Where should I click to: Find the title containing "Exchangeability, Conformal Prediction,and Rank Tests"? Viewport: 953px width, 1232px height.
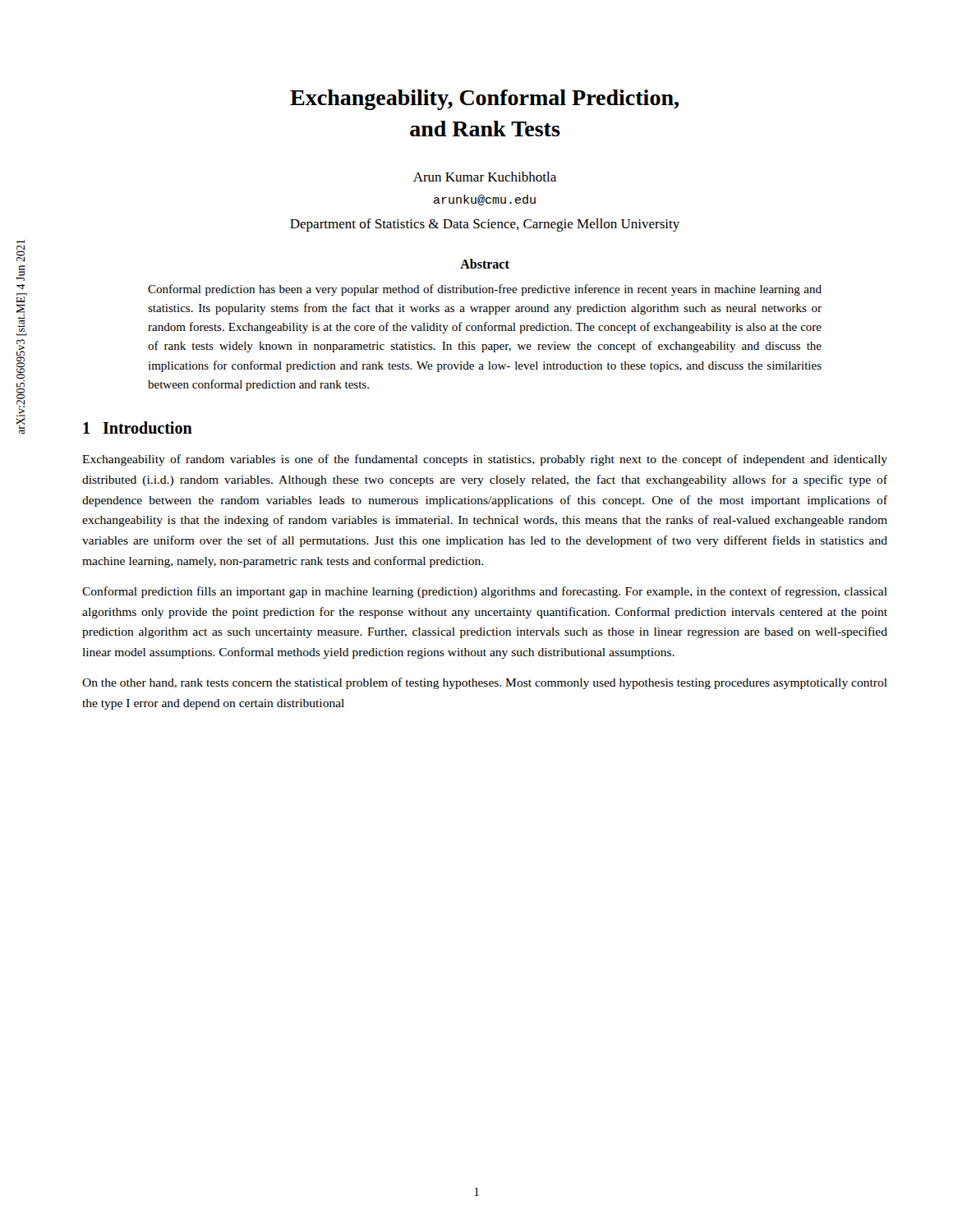pyautogui.click(x=485, y=113)
